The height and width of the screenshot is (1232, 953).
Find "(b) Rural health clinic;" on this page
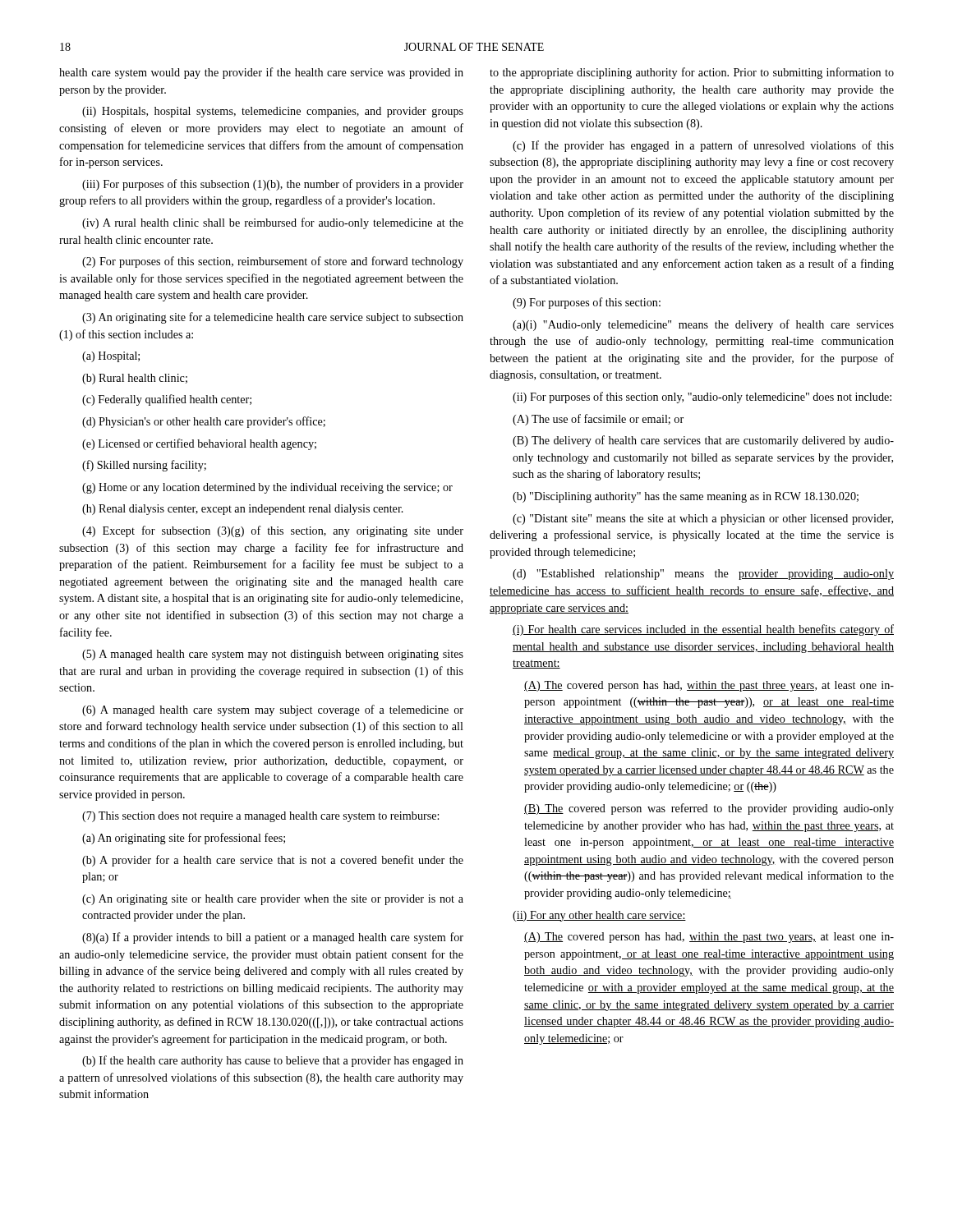(135, 379)
